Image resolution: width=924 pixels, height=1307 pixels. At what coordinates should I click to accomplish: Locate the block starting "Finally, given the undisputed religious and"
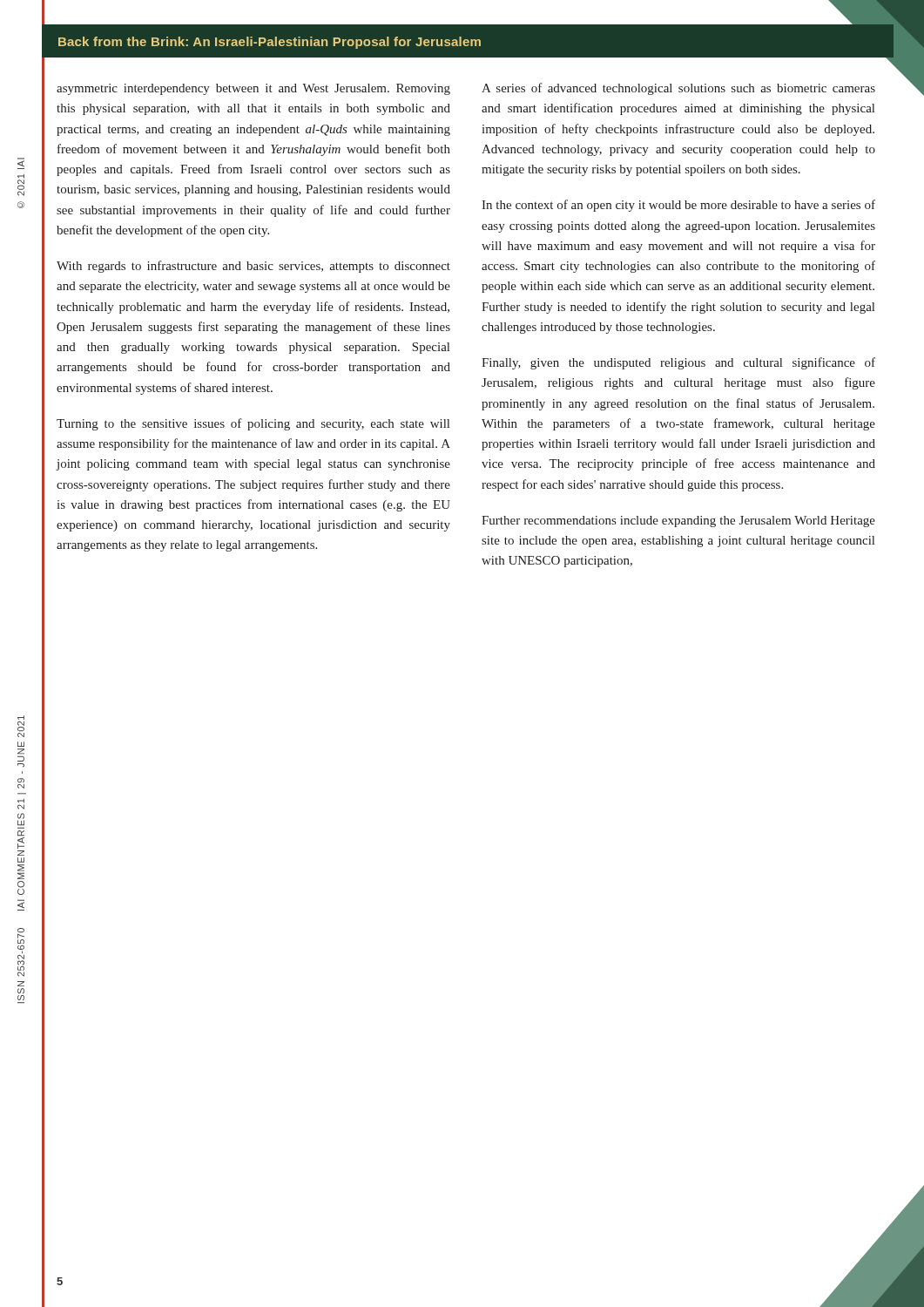tap(678, 424)
